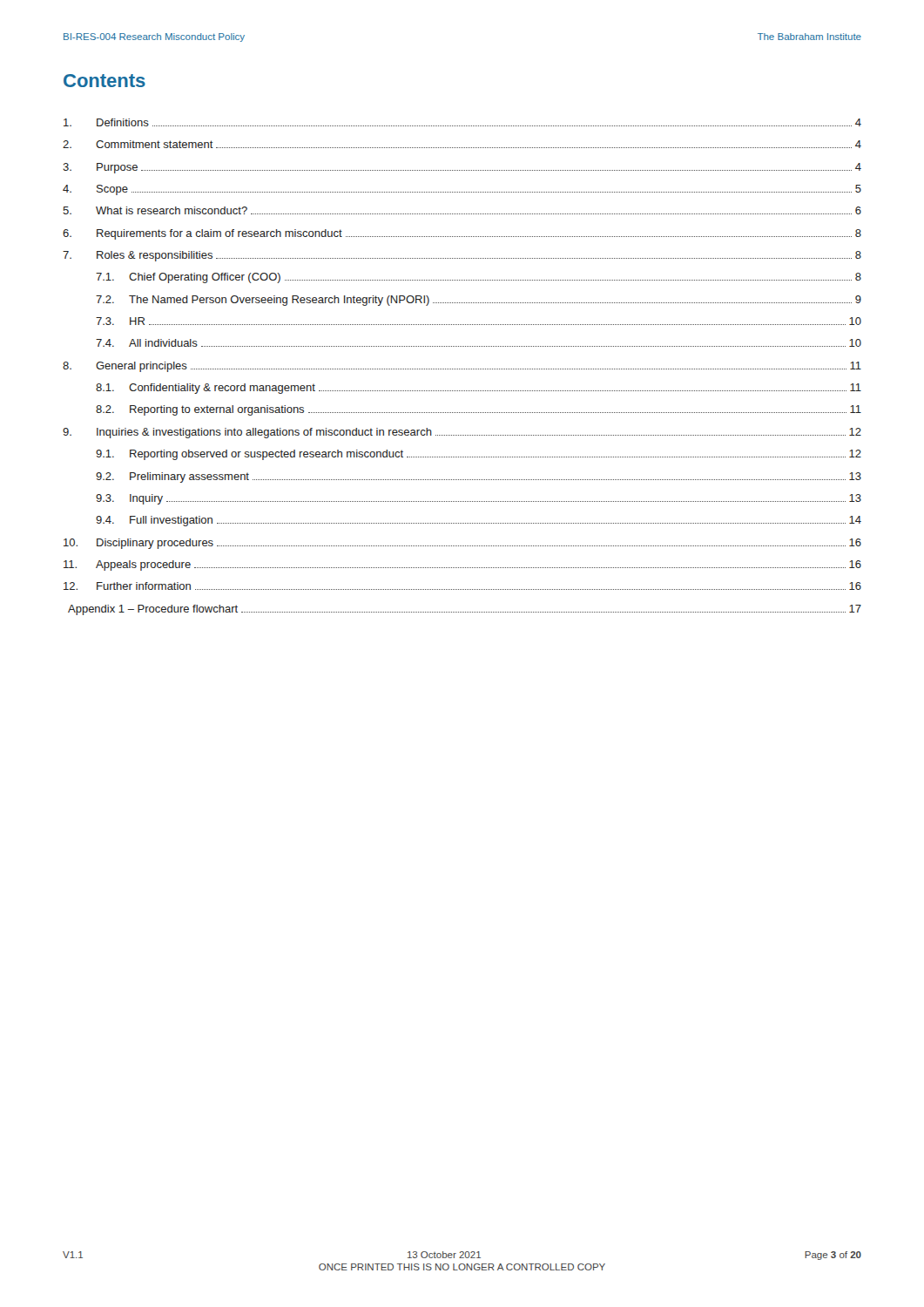Select the region starting "10. Disciplinary procedures"
The image size is (924, 1307).
tap(462, 542)
